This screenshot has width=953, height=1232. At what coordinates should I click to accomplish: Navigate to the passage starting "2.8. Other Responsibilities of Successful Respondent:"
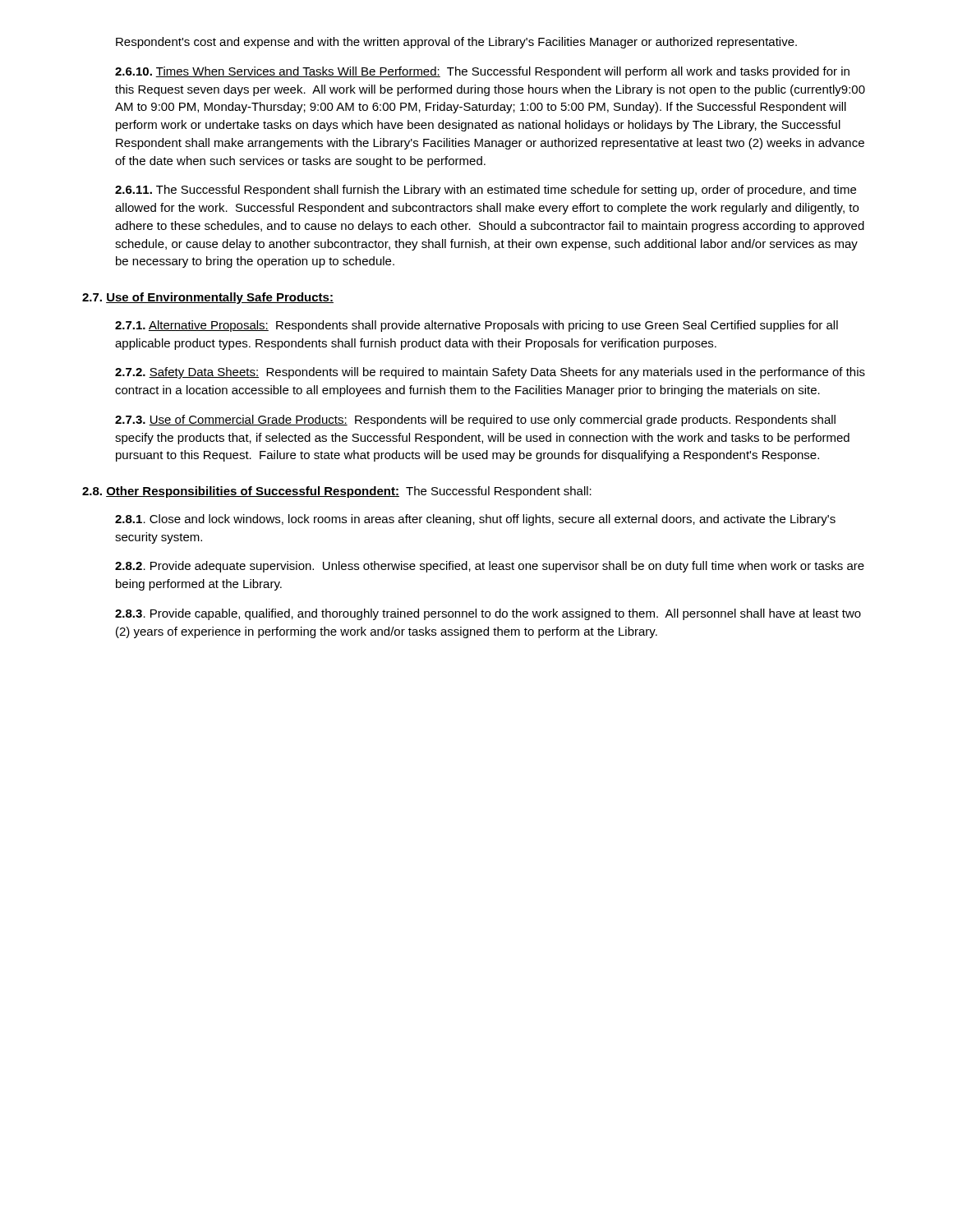pyautogui.click(x=476, y=491)
